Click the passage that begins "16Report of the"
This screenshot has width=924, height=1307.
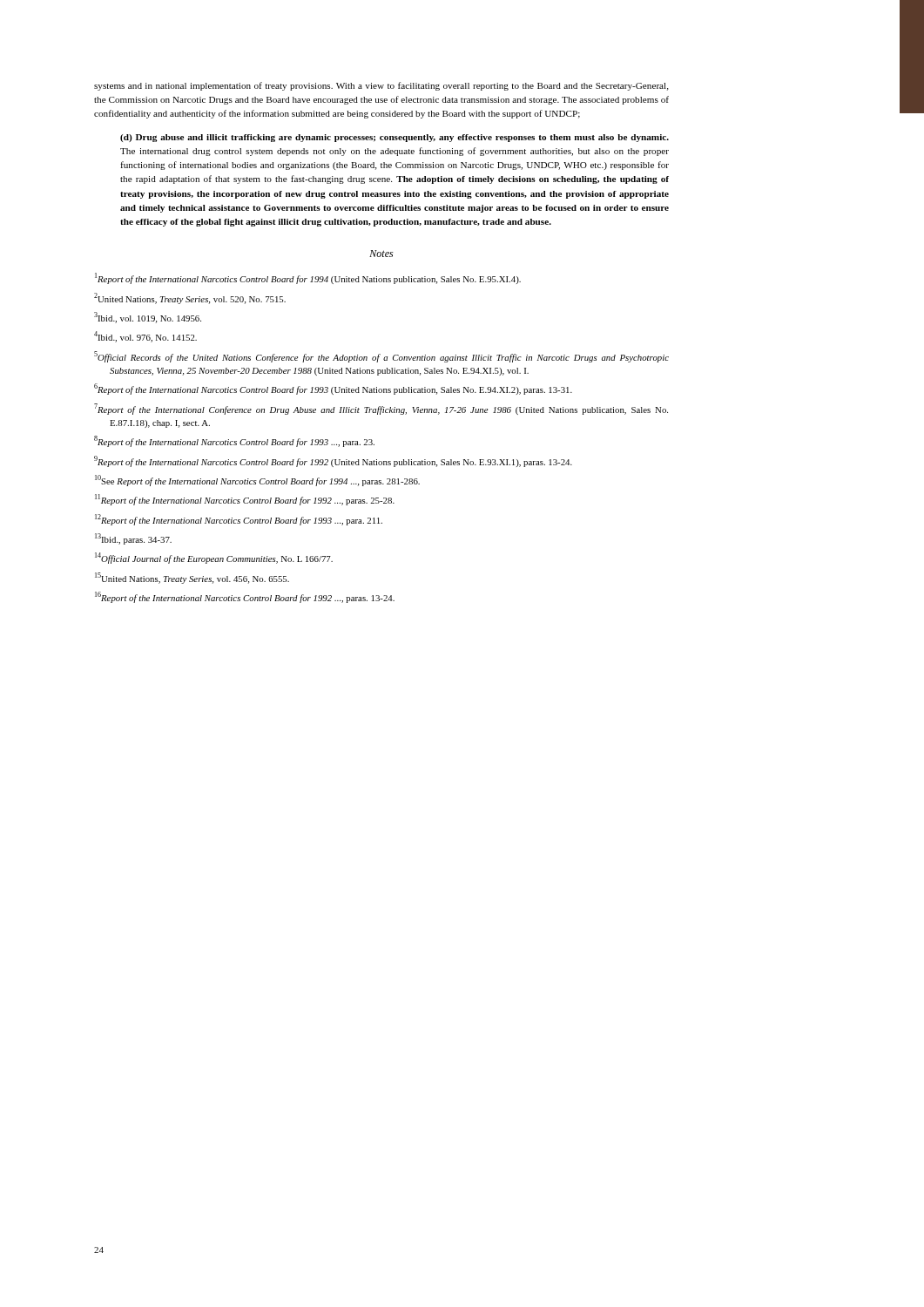pyautogui.click(x=244, y=597)
